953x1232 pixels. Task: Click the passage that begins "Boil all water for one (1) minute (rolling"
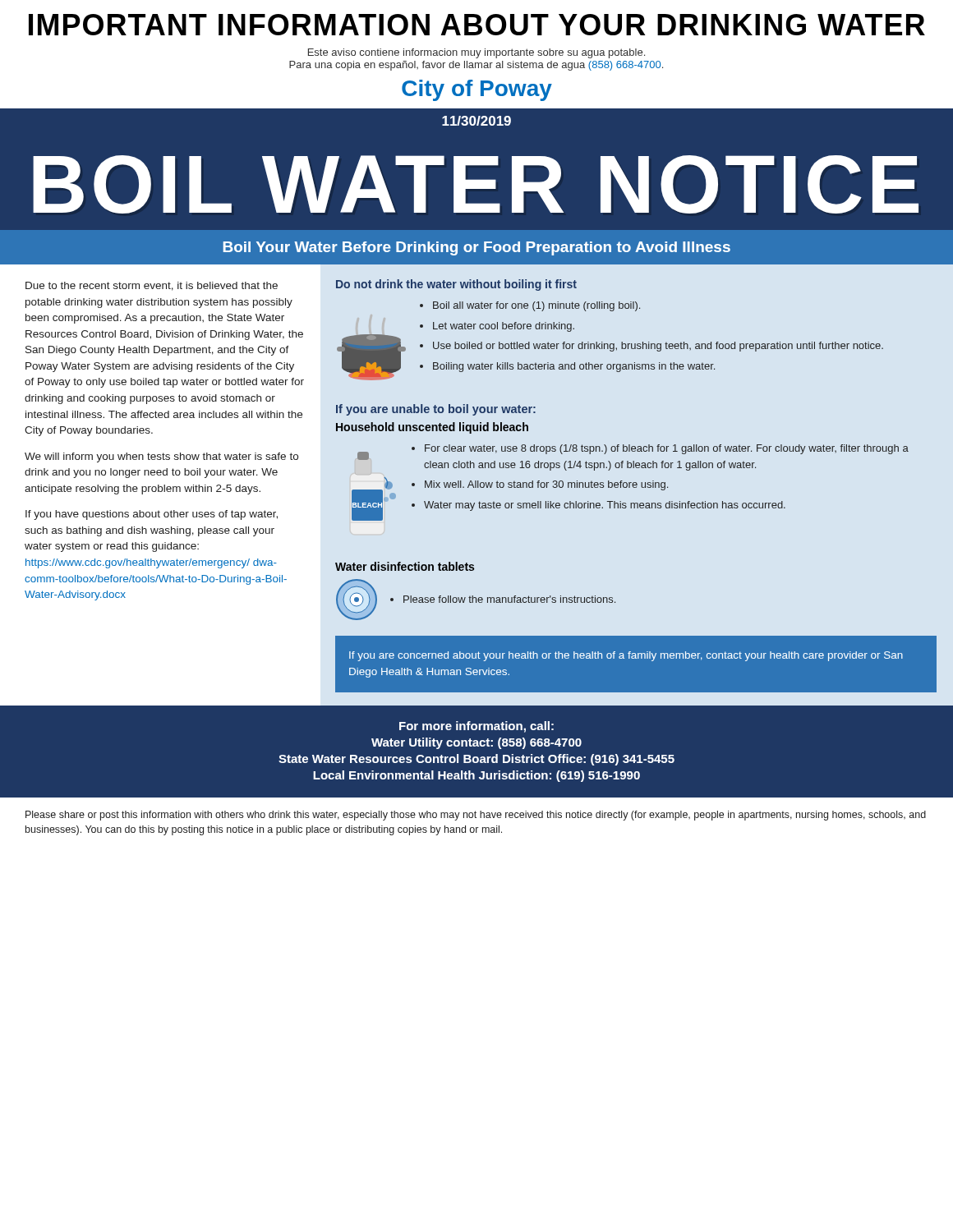(536, 306)
